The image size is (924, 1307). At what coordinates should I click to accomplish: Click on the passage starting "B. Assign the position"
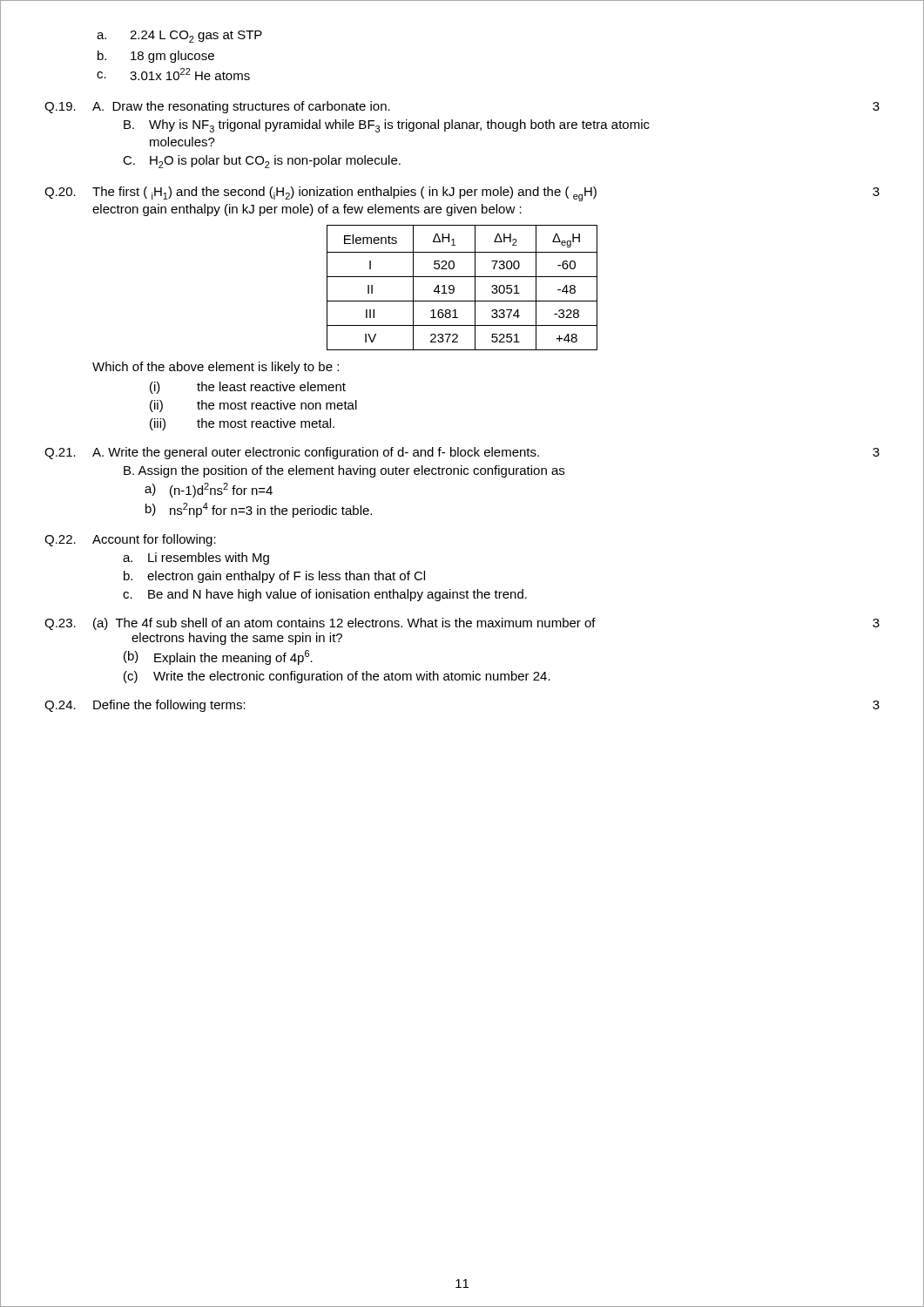coord(344,470)
